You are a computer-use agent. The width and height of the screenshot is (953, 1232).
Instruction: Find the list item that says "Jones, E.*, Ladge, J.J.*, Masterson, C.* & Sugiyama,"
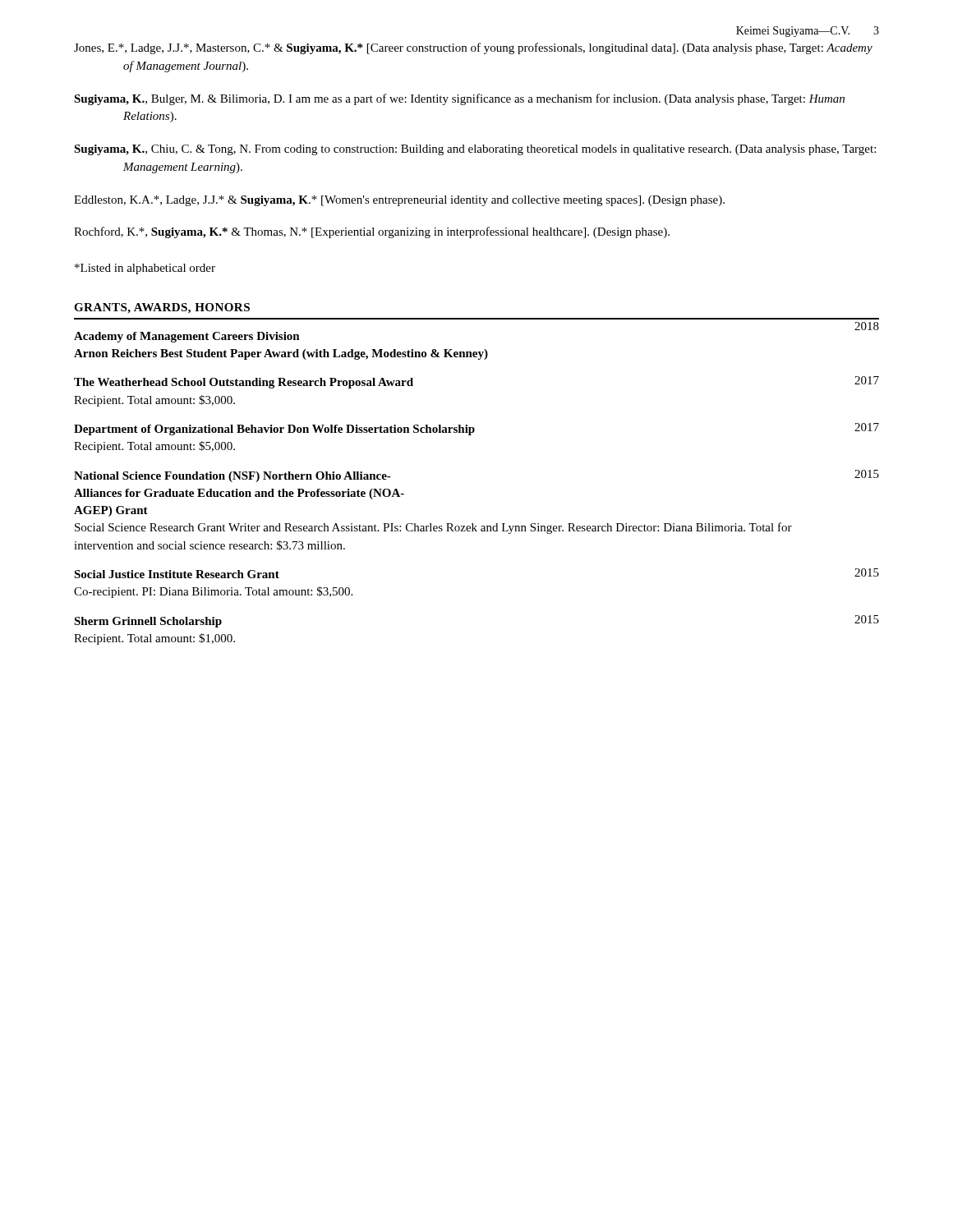476,57
